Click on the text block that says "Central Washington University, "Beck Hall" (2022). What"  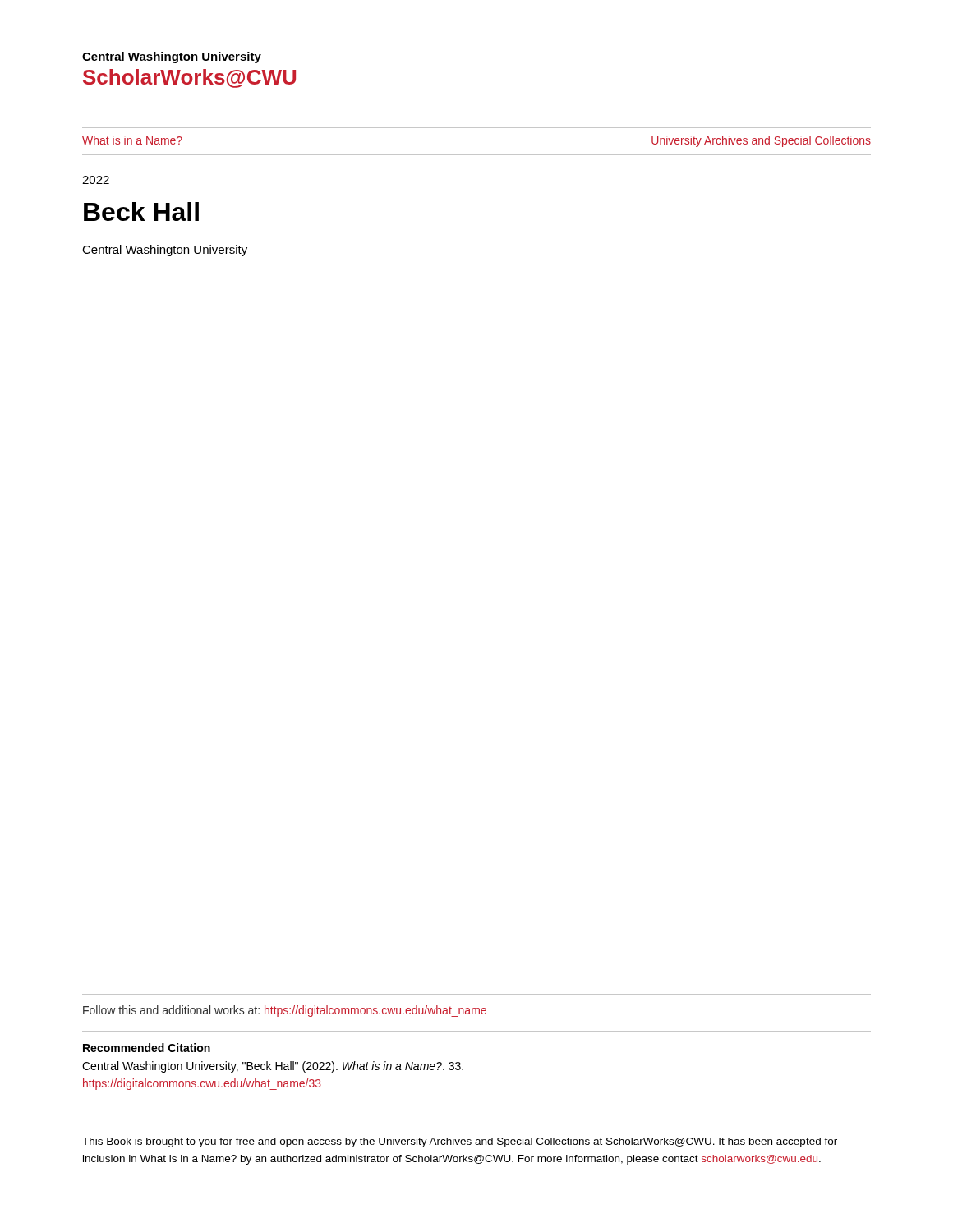273,1075
